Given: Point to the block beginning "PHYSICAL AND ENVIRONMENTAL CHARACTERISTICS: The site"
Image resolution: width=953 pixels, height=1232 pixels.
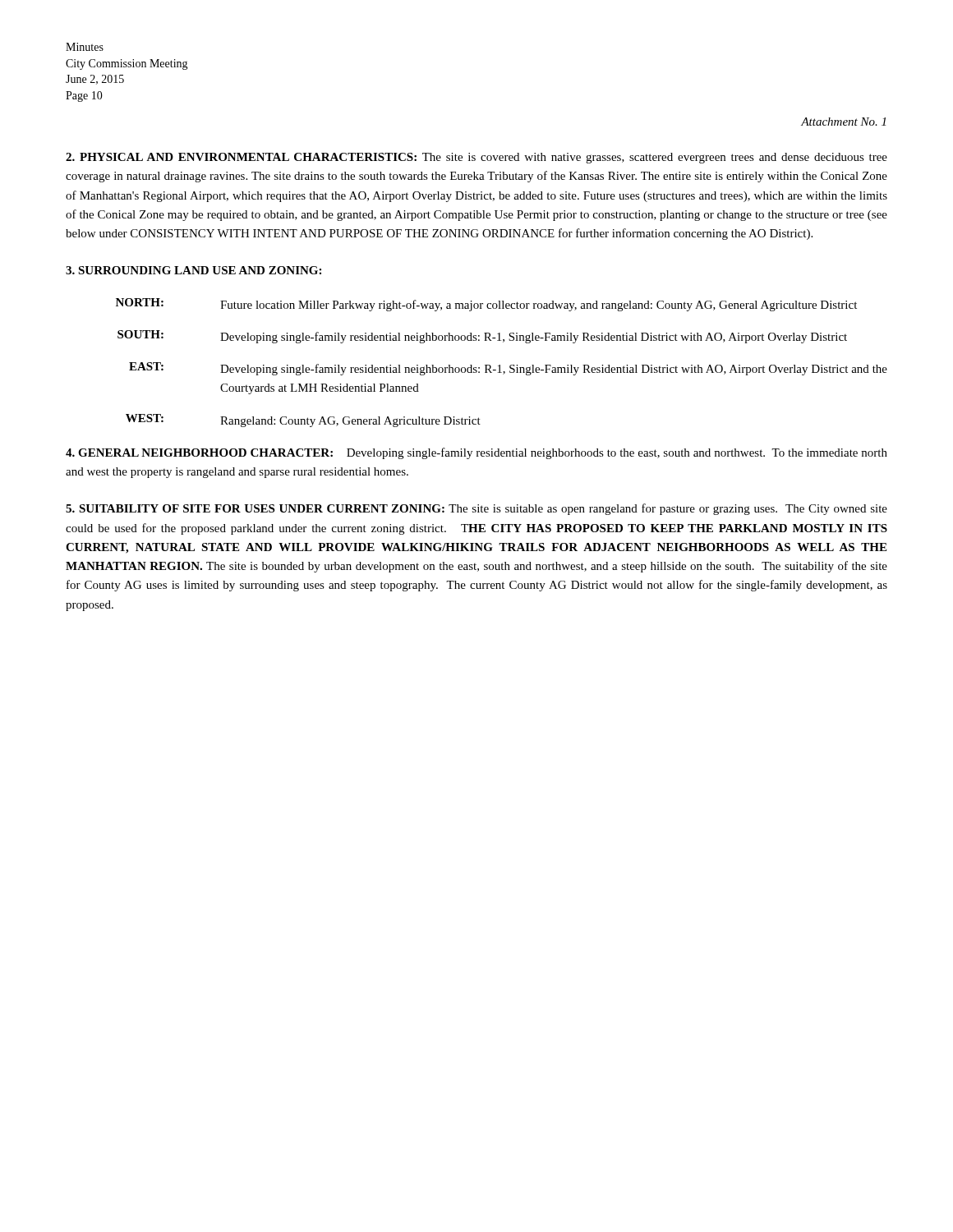Looking at the screenshot, I should point(476,195).
